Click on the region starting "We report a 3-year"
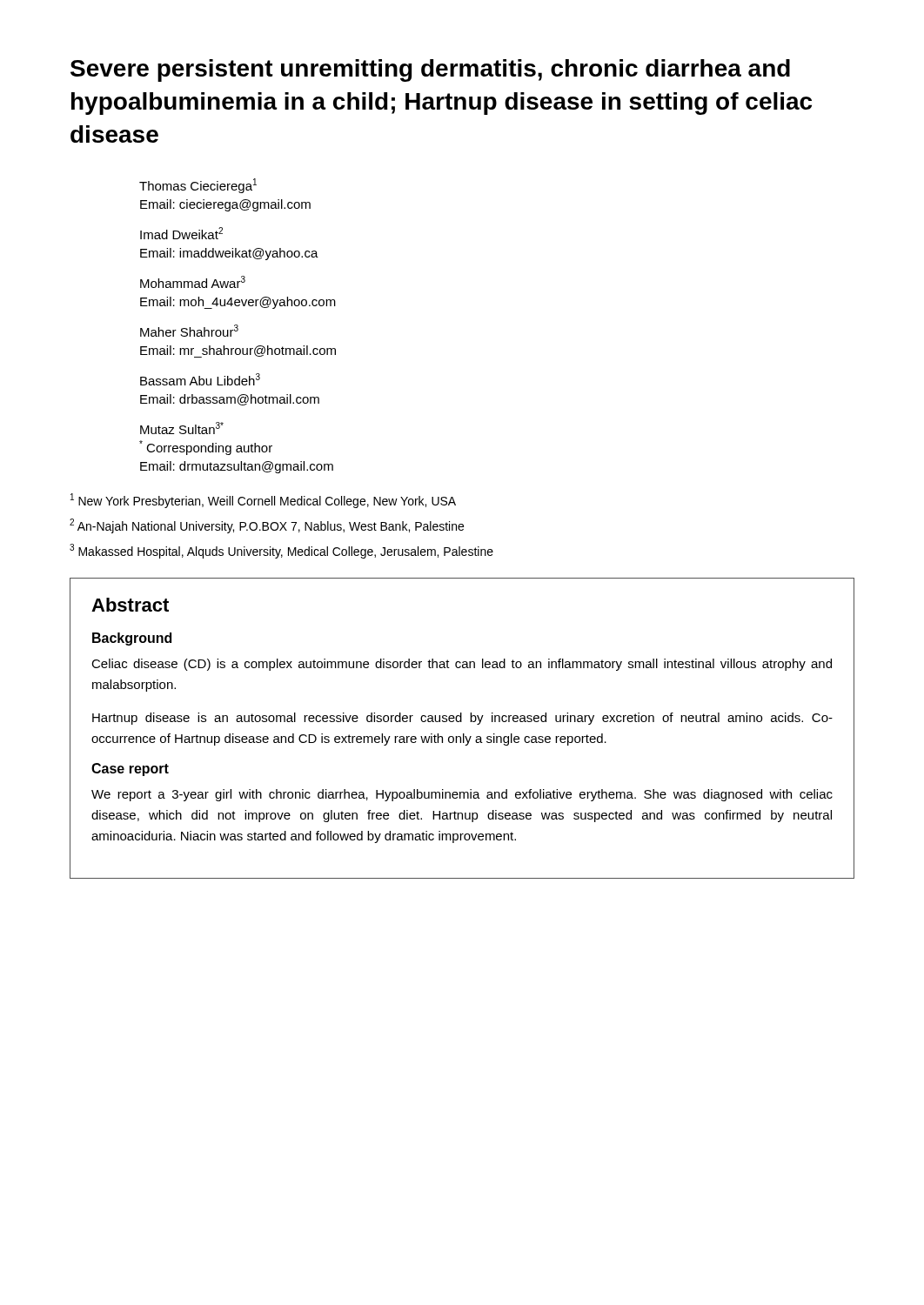 (x=462, y=815)
